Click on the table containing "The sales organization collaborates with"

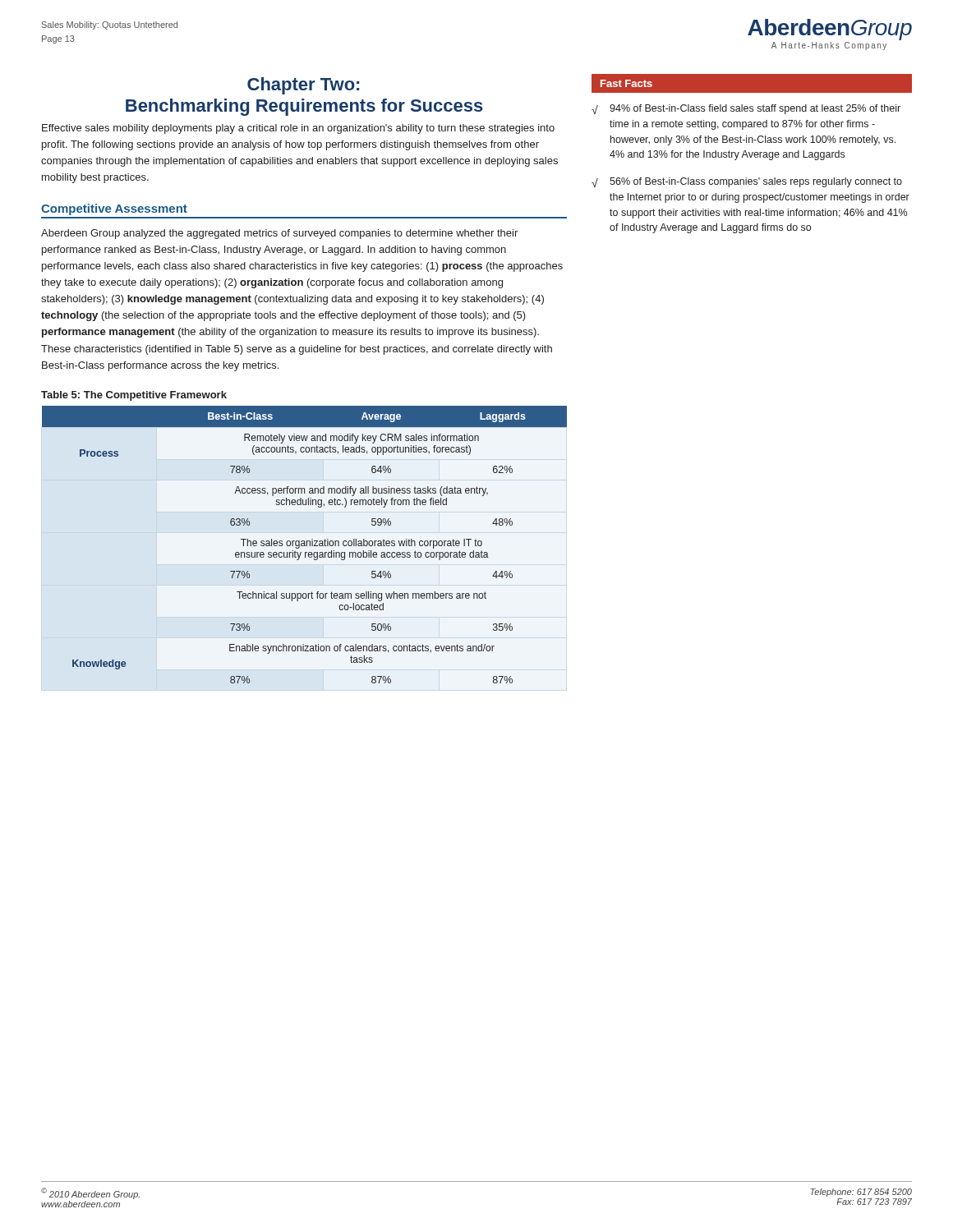pyautogui.click(x=304, y=548)
